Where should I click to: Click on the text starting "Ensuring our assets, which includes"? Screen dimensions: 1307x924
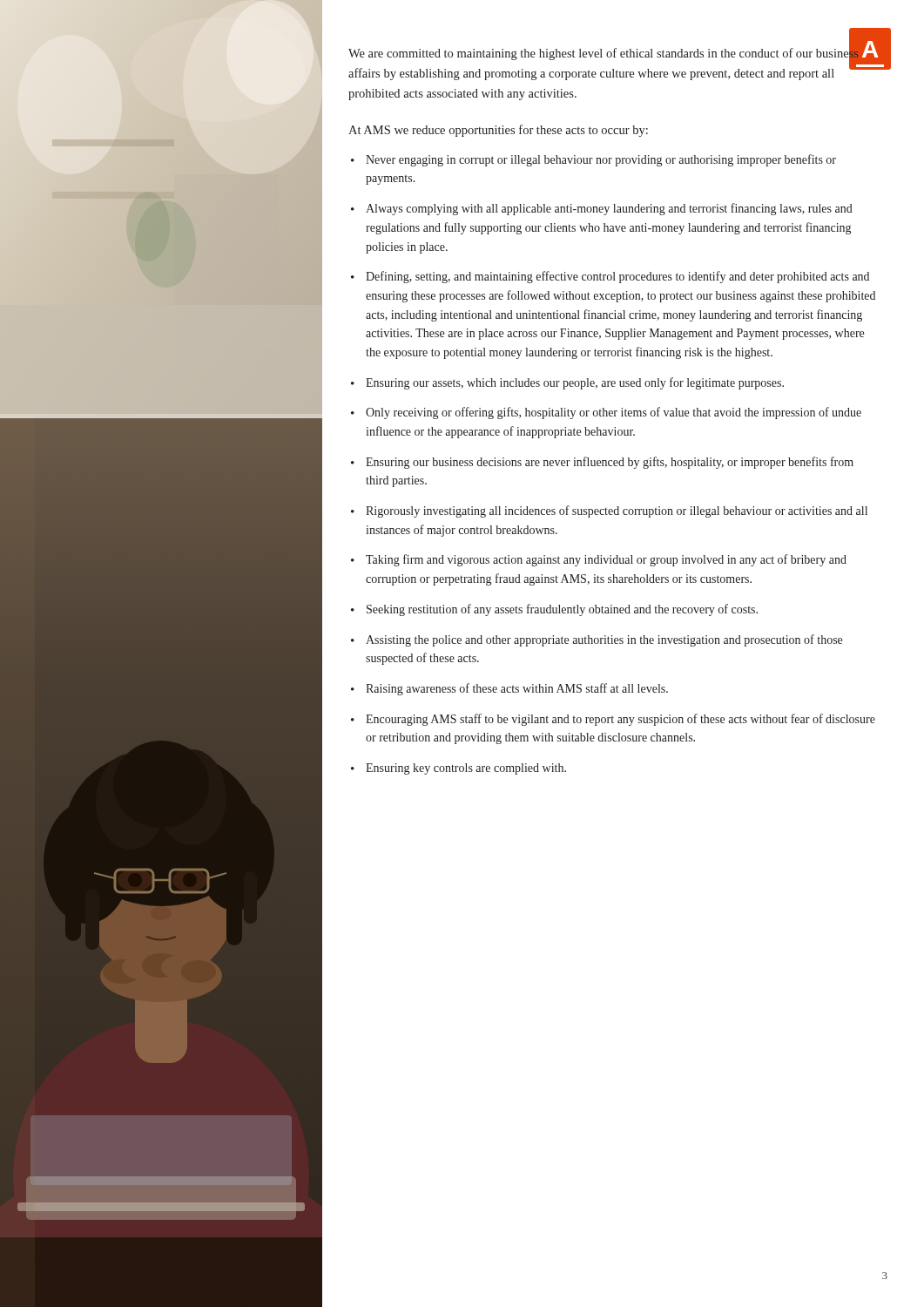(x=575, y=383)
